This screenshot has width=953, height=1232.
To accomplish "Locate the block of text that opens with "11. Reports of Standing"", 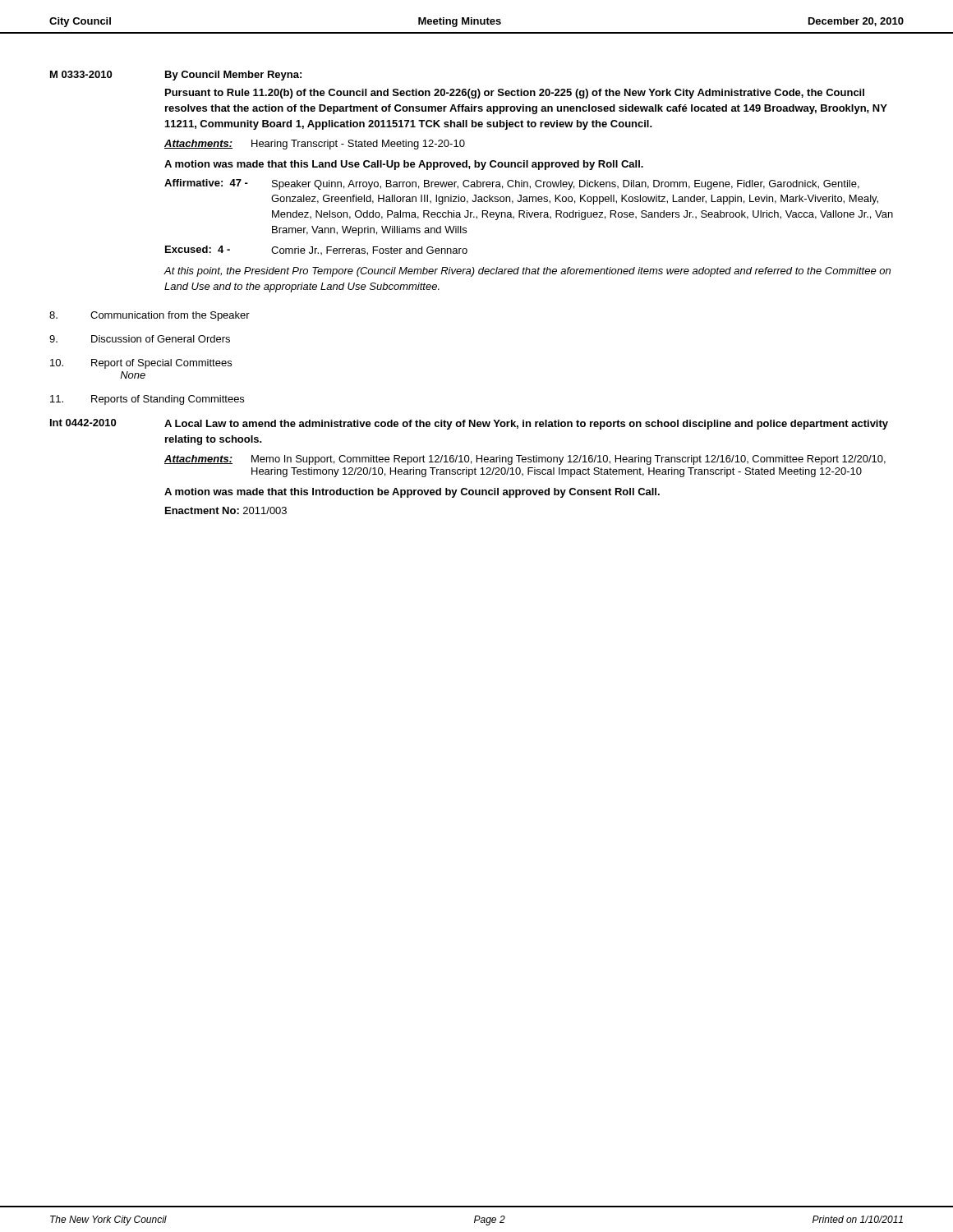I will point(147,400).
